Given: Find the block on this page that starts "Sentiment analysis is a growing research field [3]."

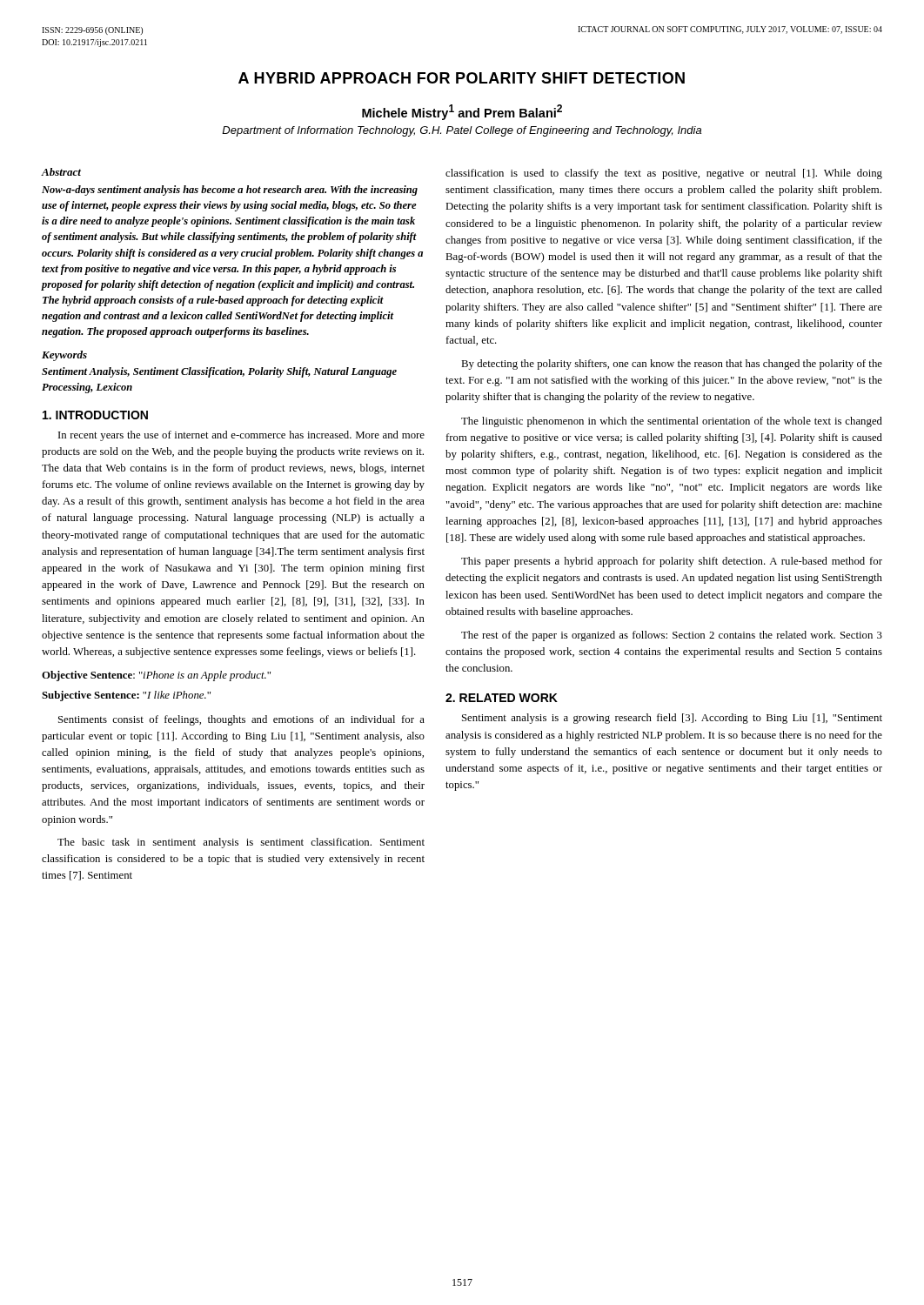Looking at the screenshot, I should pyautogui.click(x=664, y=751).
